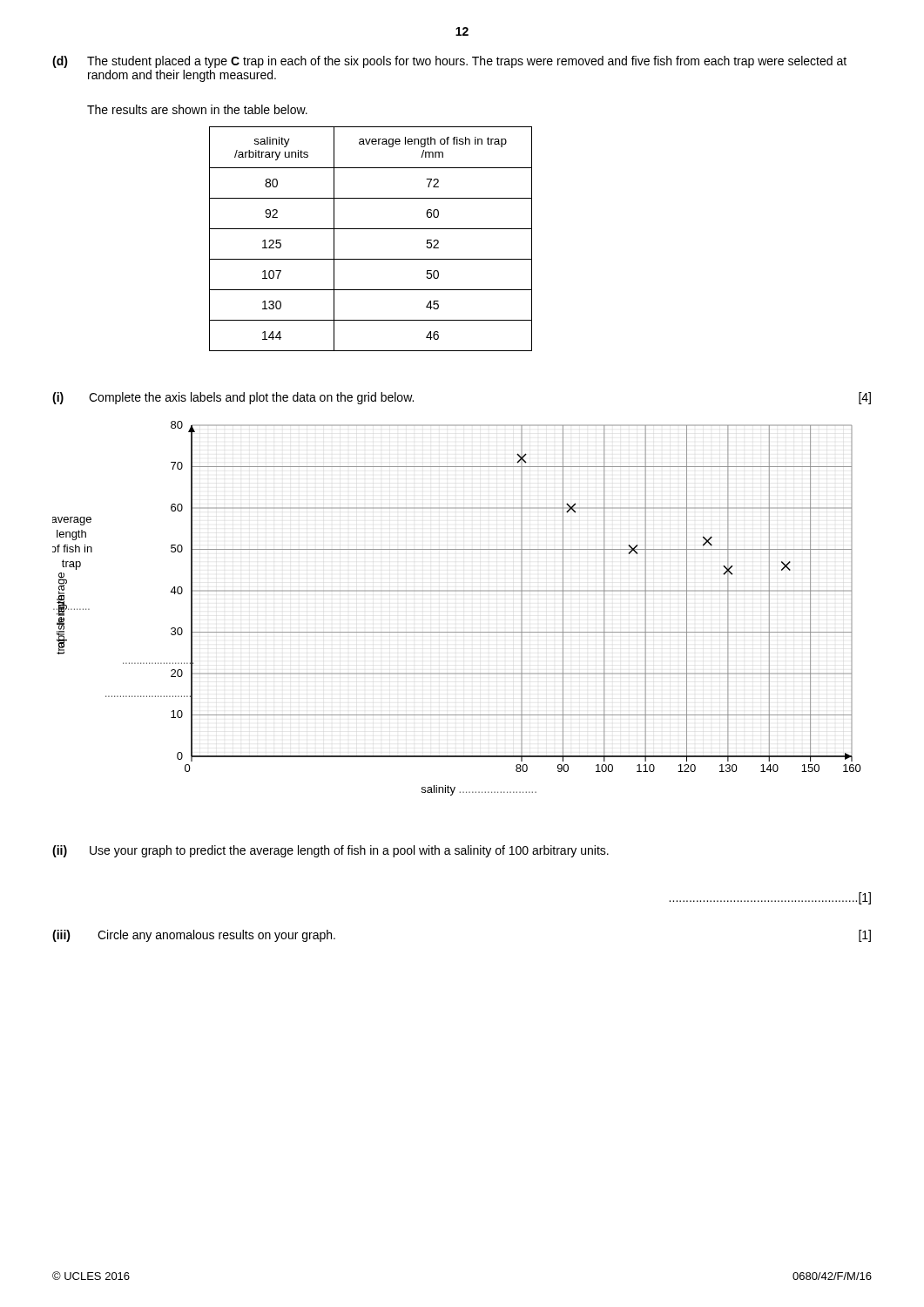Locate the passage starting "(i) Complete the axis labels and plot the"

(x=250, y=398)
